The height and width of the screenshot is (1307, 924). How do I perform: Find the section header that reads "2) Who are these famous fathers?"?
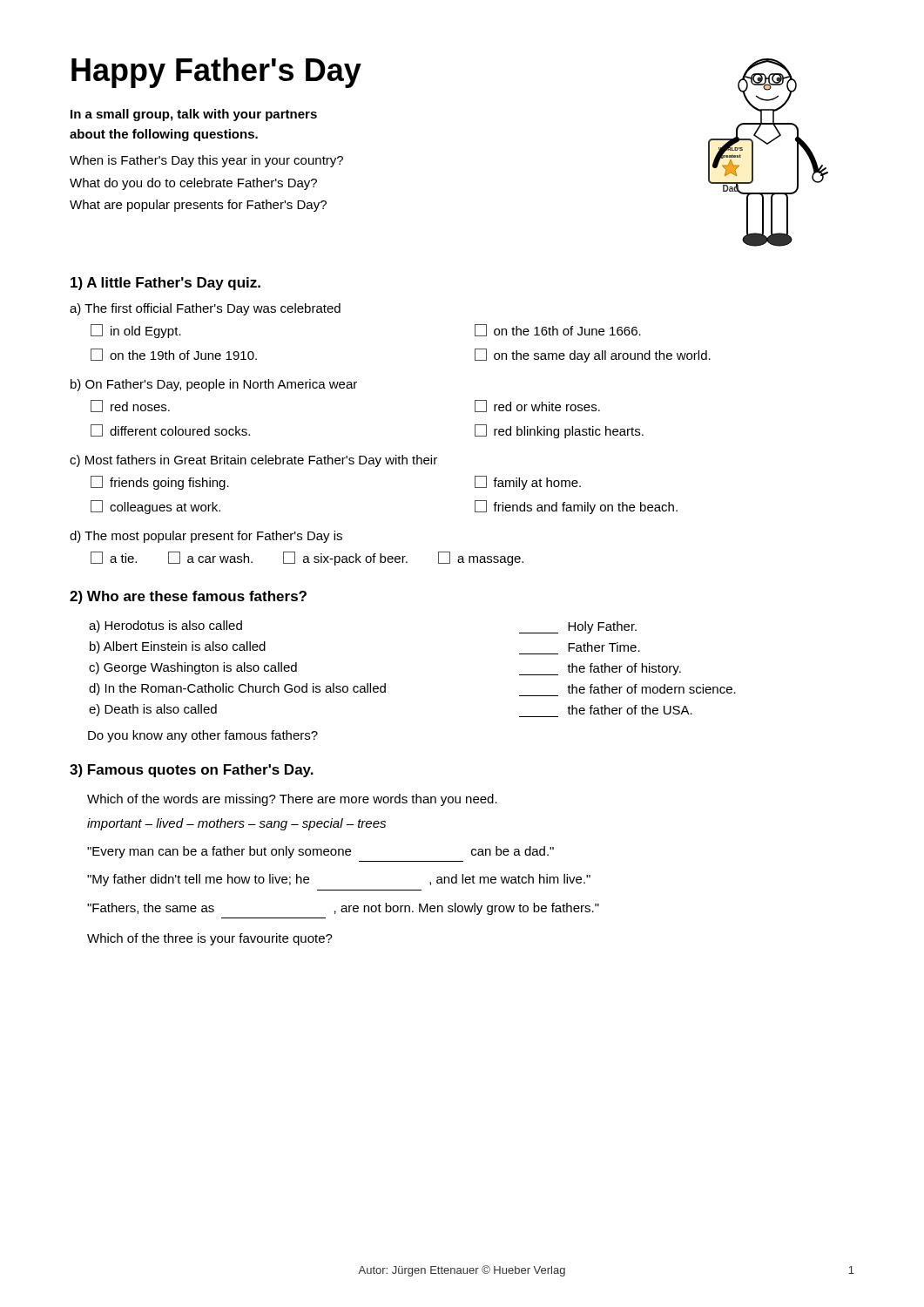(188, 597)
